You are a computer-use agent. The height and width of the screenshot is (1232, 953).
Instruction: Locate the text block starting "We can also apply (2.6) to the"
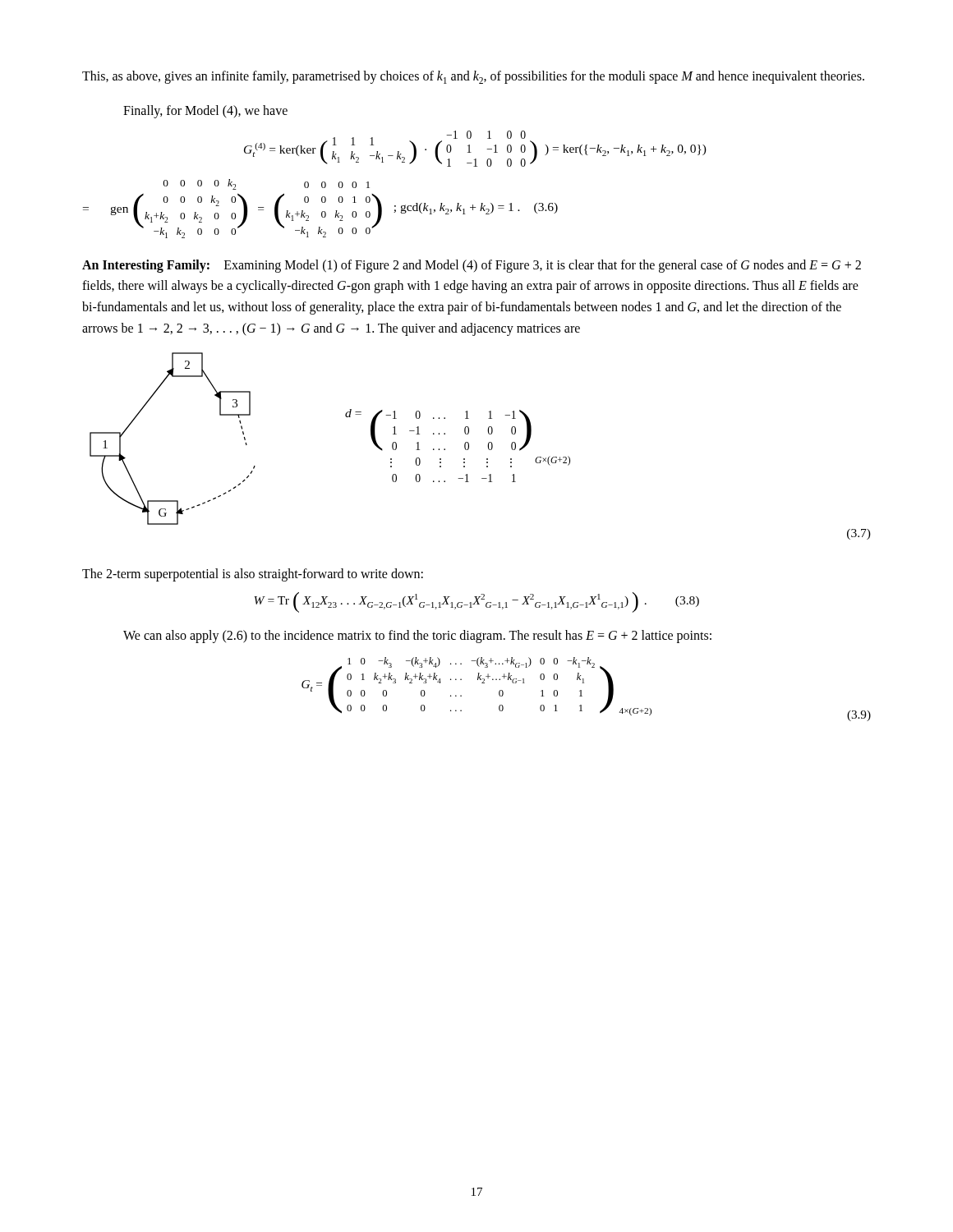coord(418,635)
